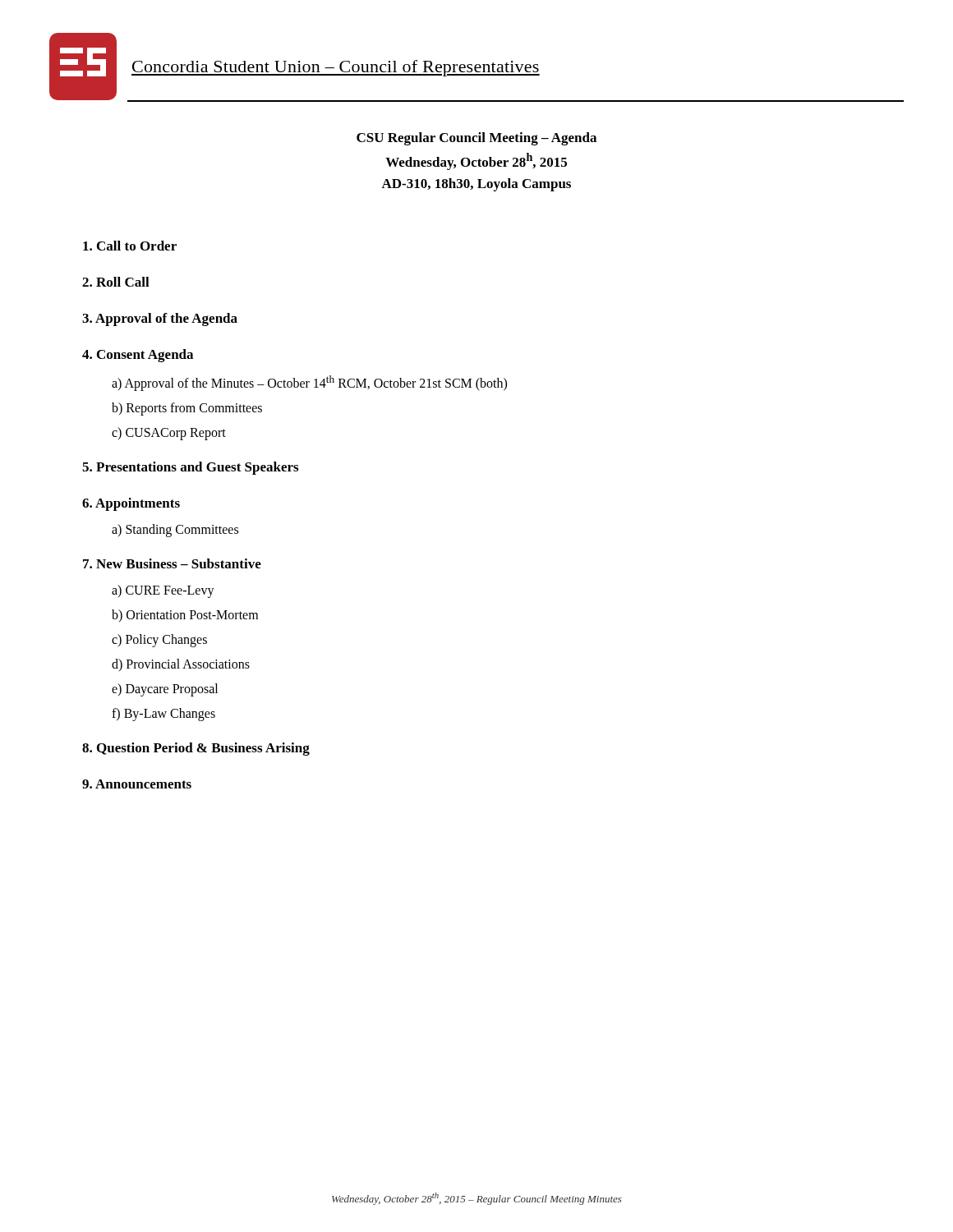Viewport: 953px width, 1232px height.
Task: Navigate to the passage starting "8. Question Period &"
Action: (196, 749)
